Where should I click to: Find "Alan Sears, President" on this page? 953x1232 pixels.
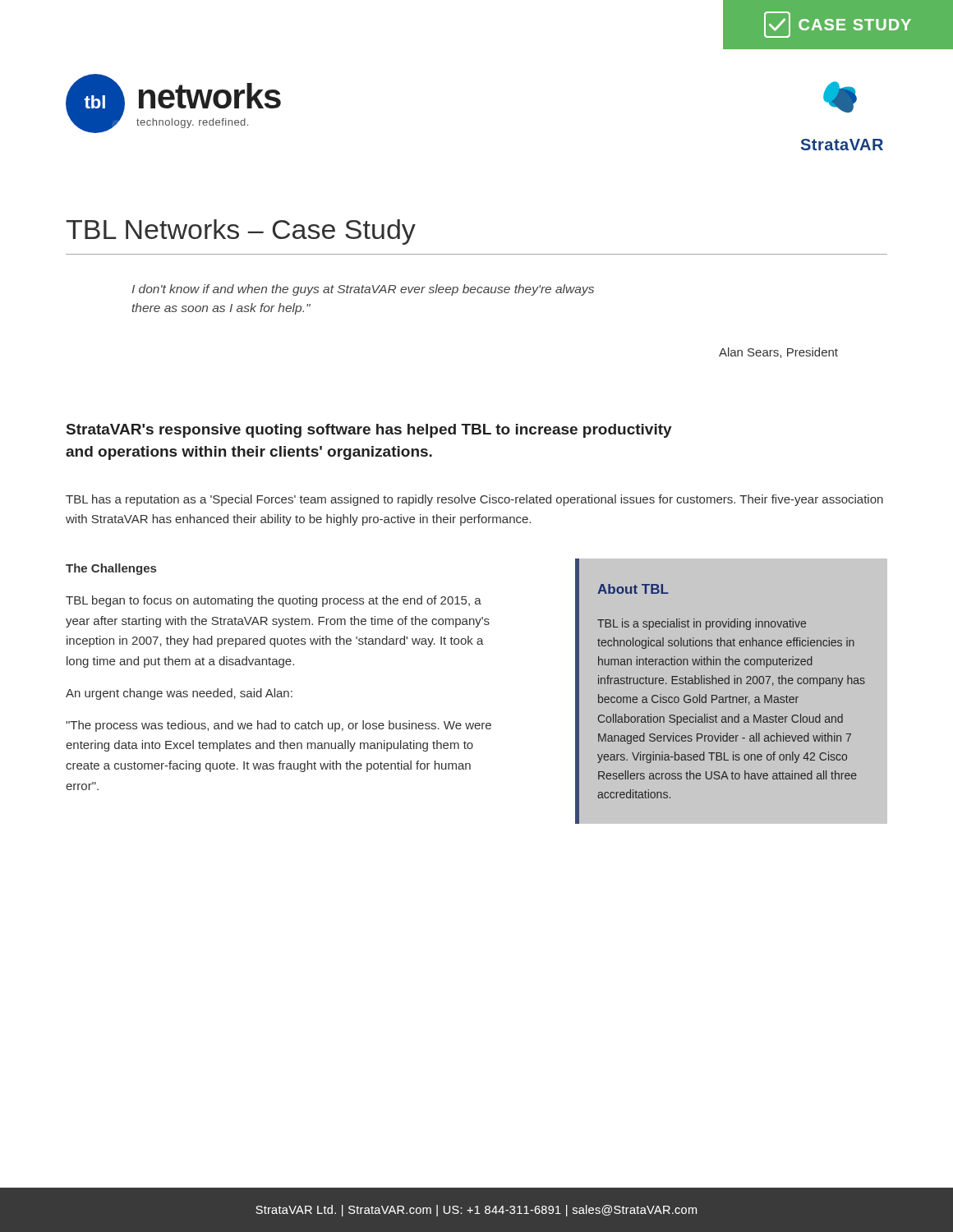click(778, 352)
